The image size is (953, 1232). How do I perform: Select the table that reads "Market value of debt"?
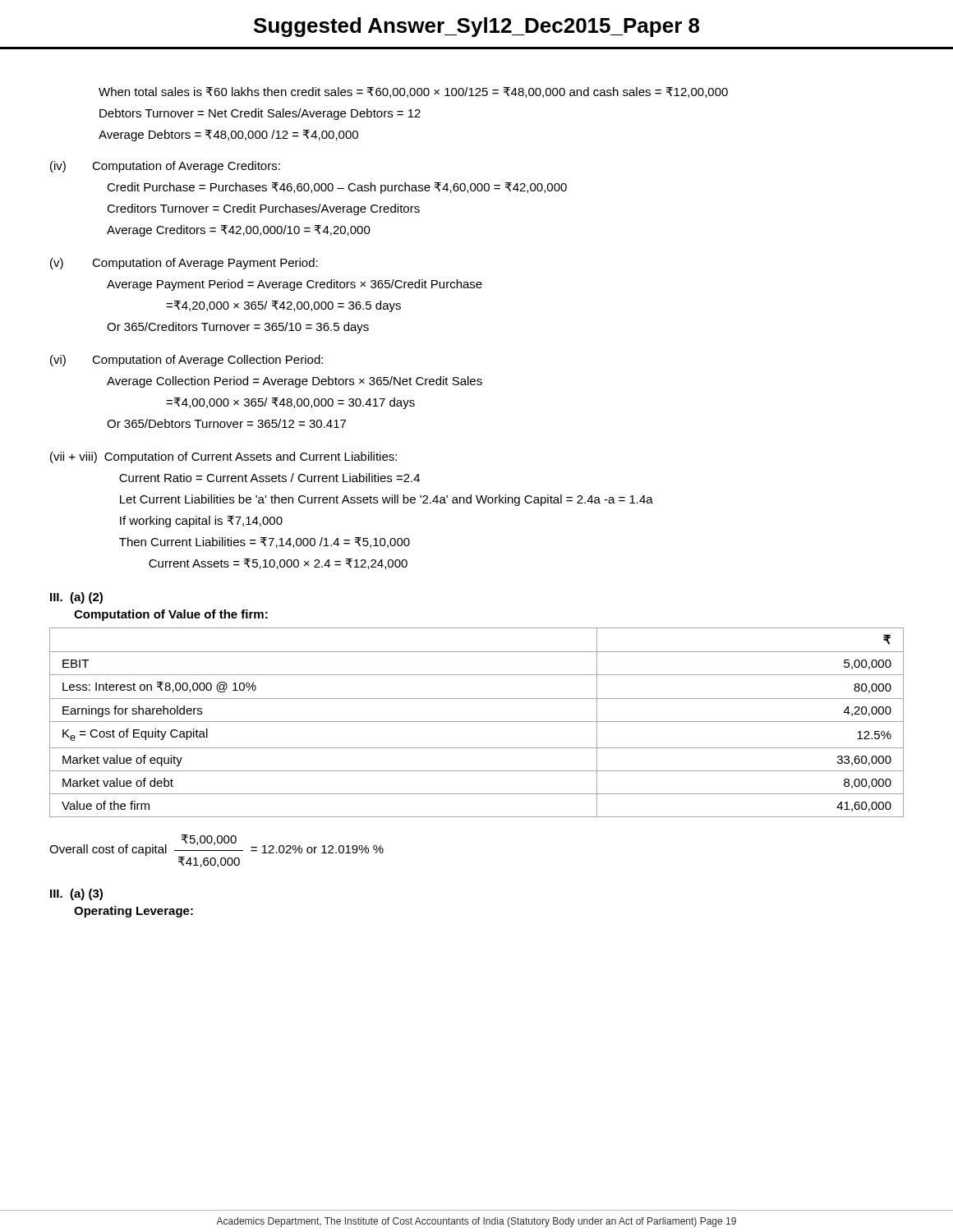[x=476, y=722]
